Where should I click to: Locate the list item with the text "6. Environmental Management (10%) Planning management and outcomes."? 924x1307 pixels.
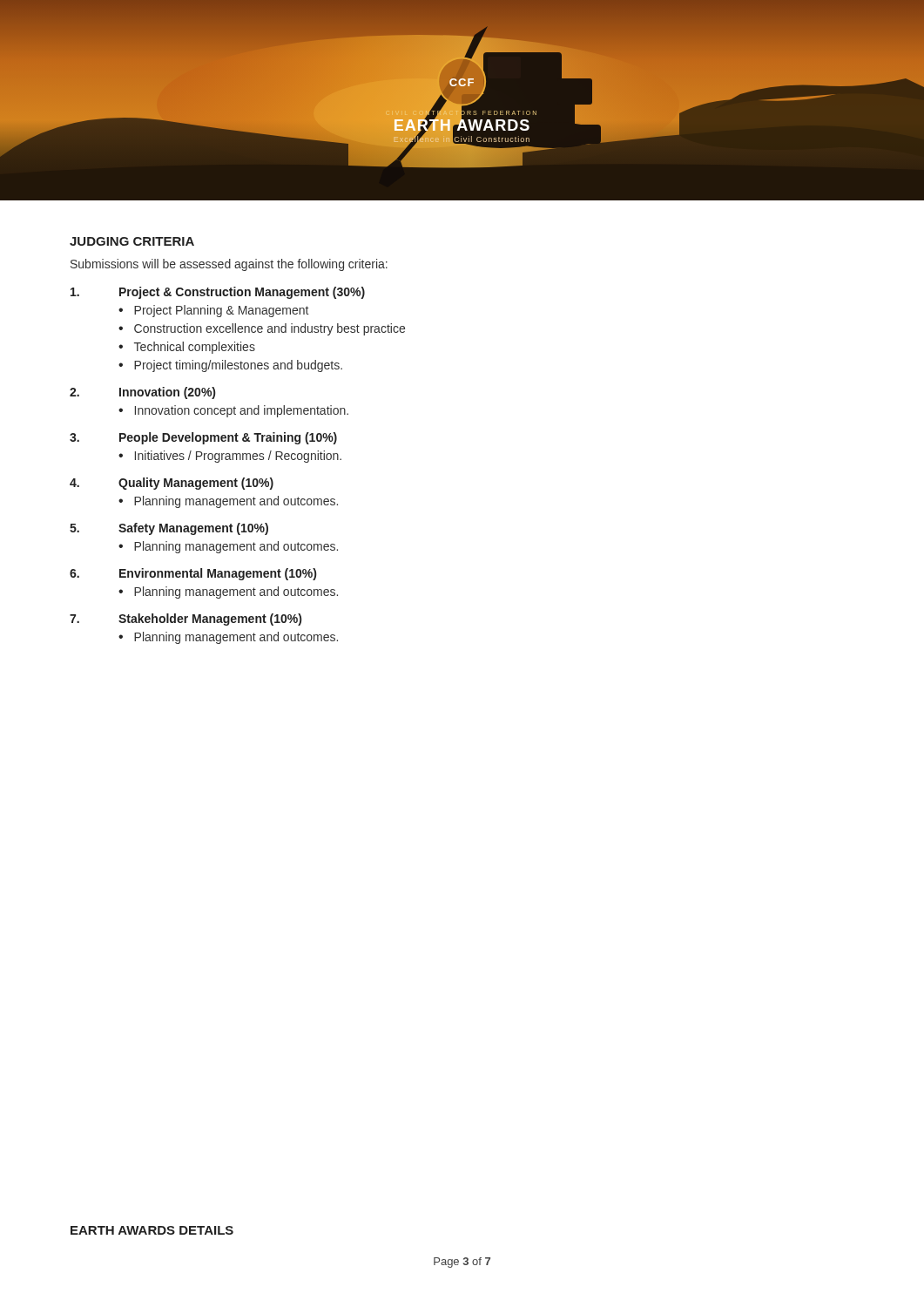click(x=193, y=574)
